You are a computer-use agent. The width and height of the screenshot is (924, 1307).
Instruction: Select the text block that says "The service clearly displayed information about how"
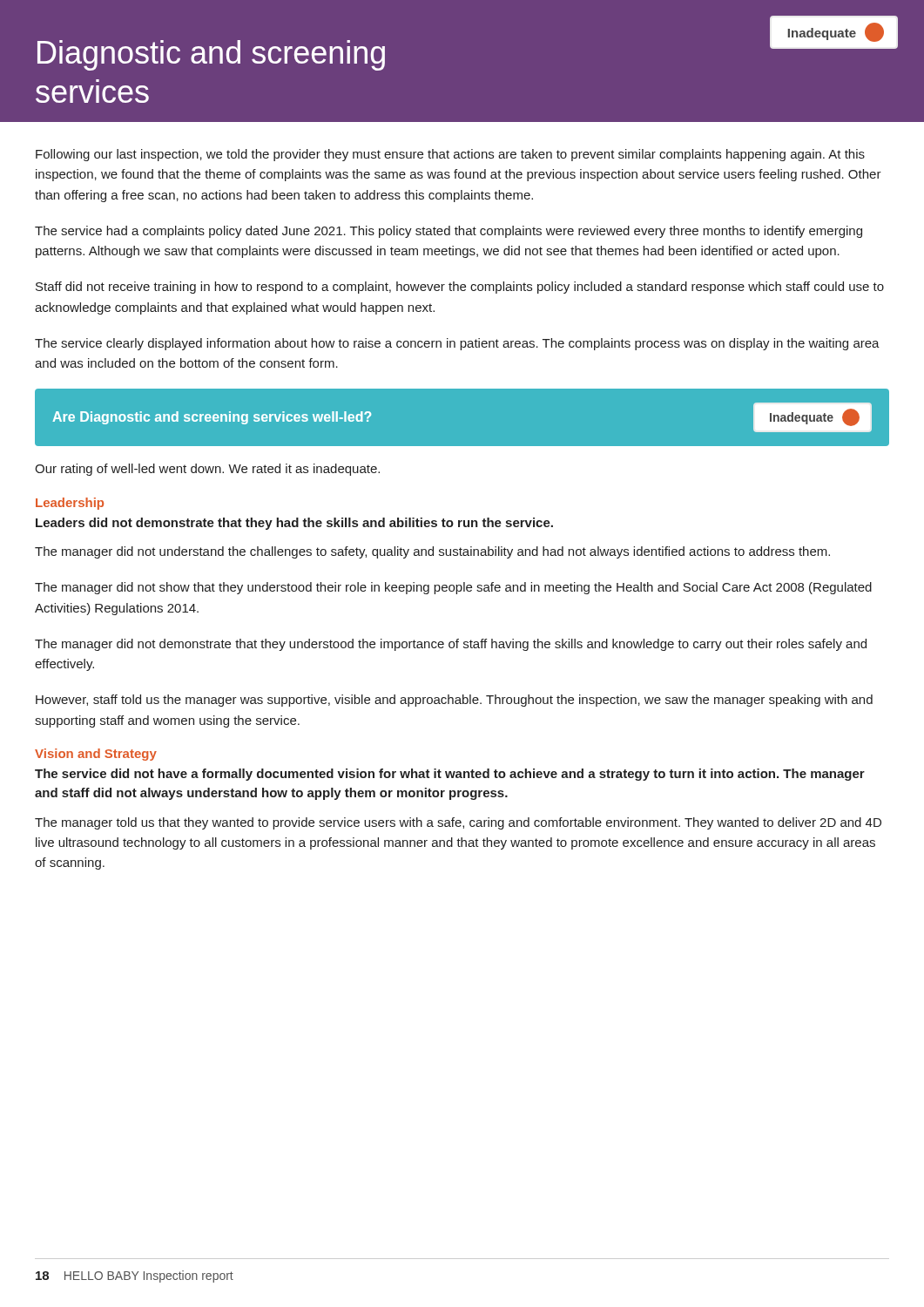pos(457,353)
